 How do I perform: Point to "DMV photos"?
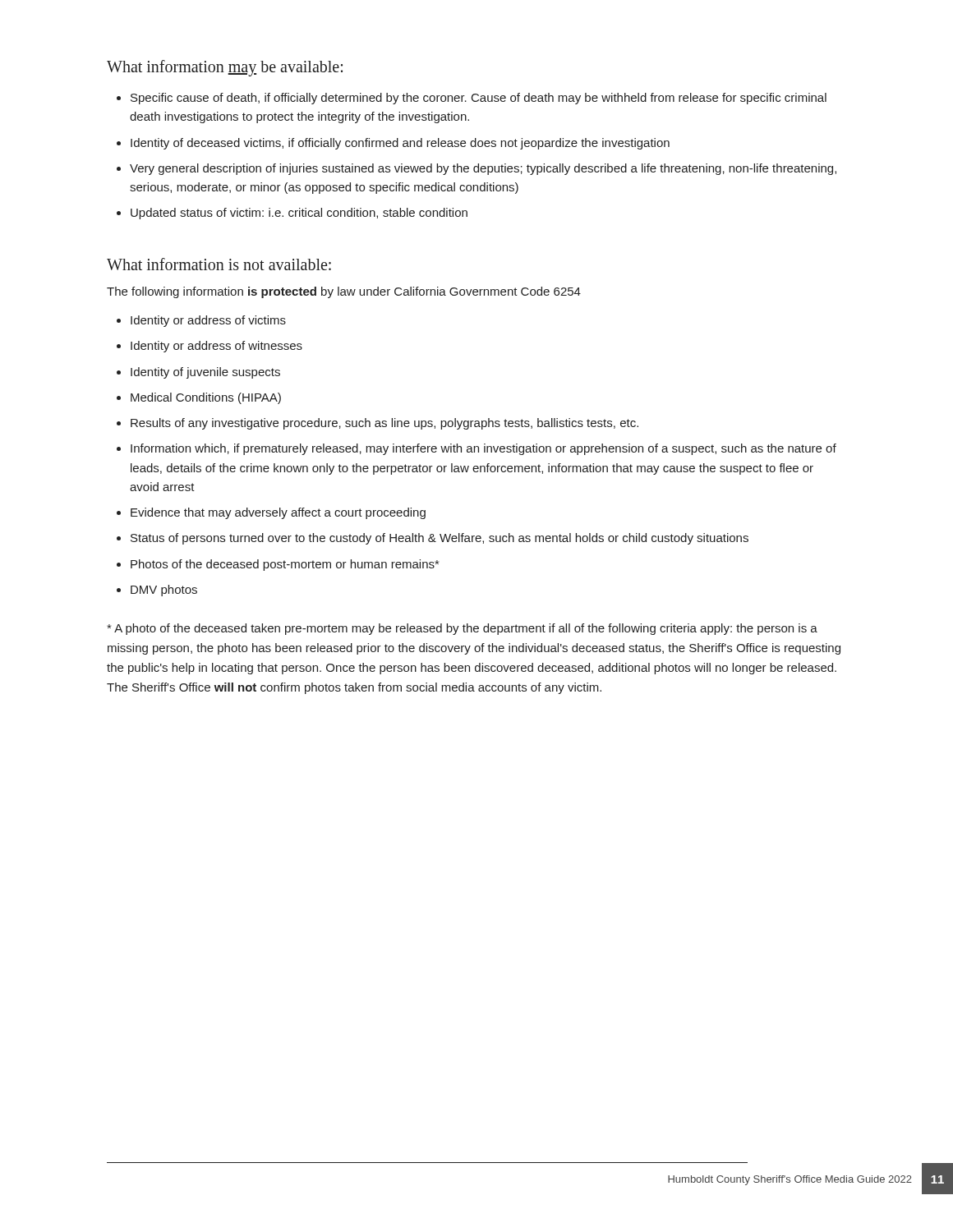pyautogui.click(x=164, y=589)
